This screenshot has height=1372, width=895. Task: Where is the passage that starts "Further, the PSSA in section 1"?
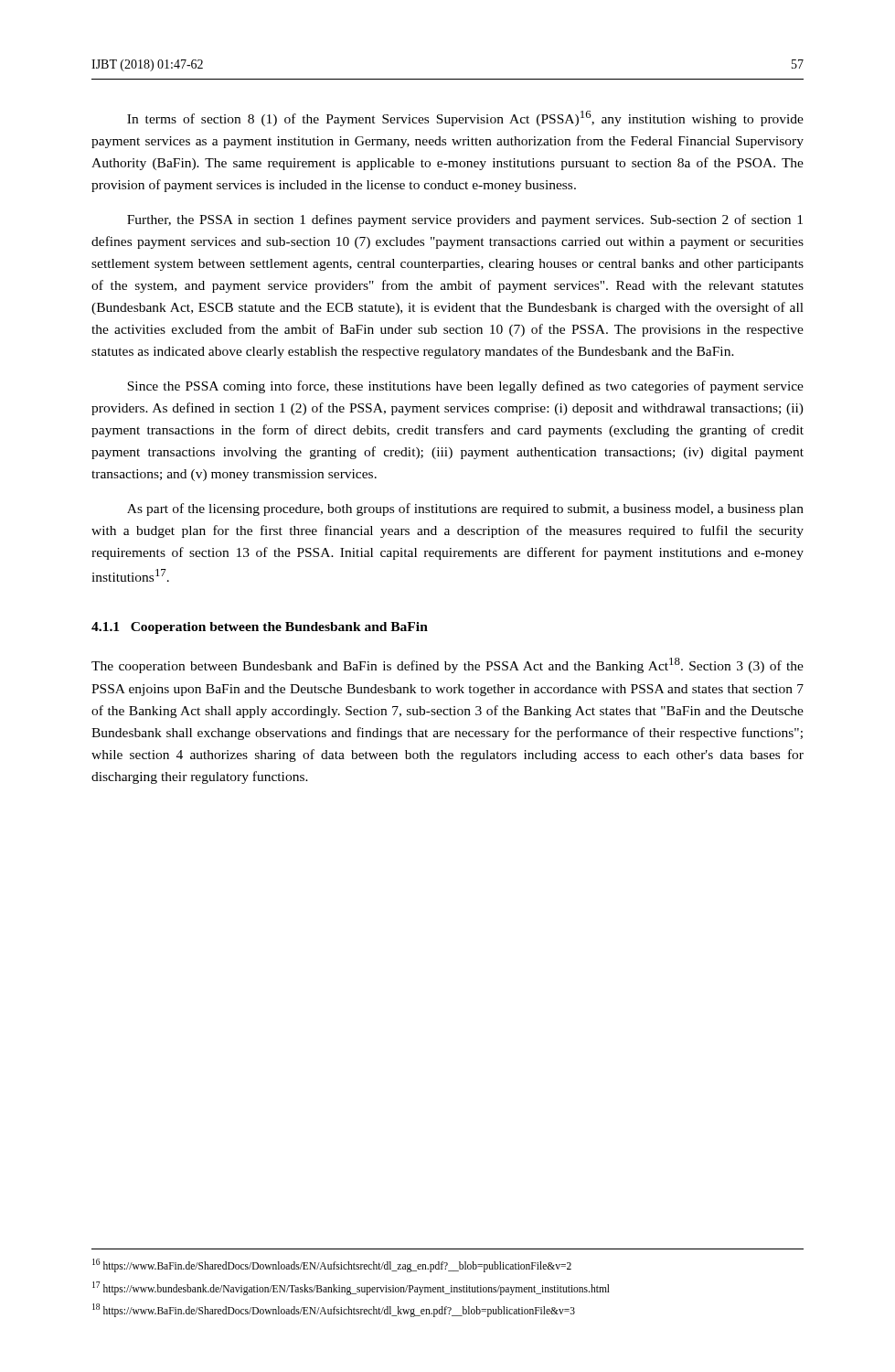pos(448,285)
